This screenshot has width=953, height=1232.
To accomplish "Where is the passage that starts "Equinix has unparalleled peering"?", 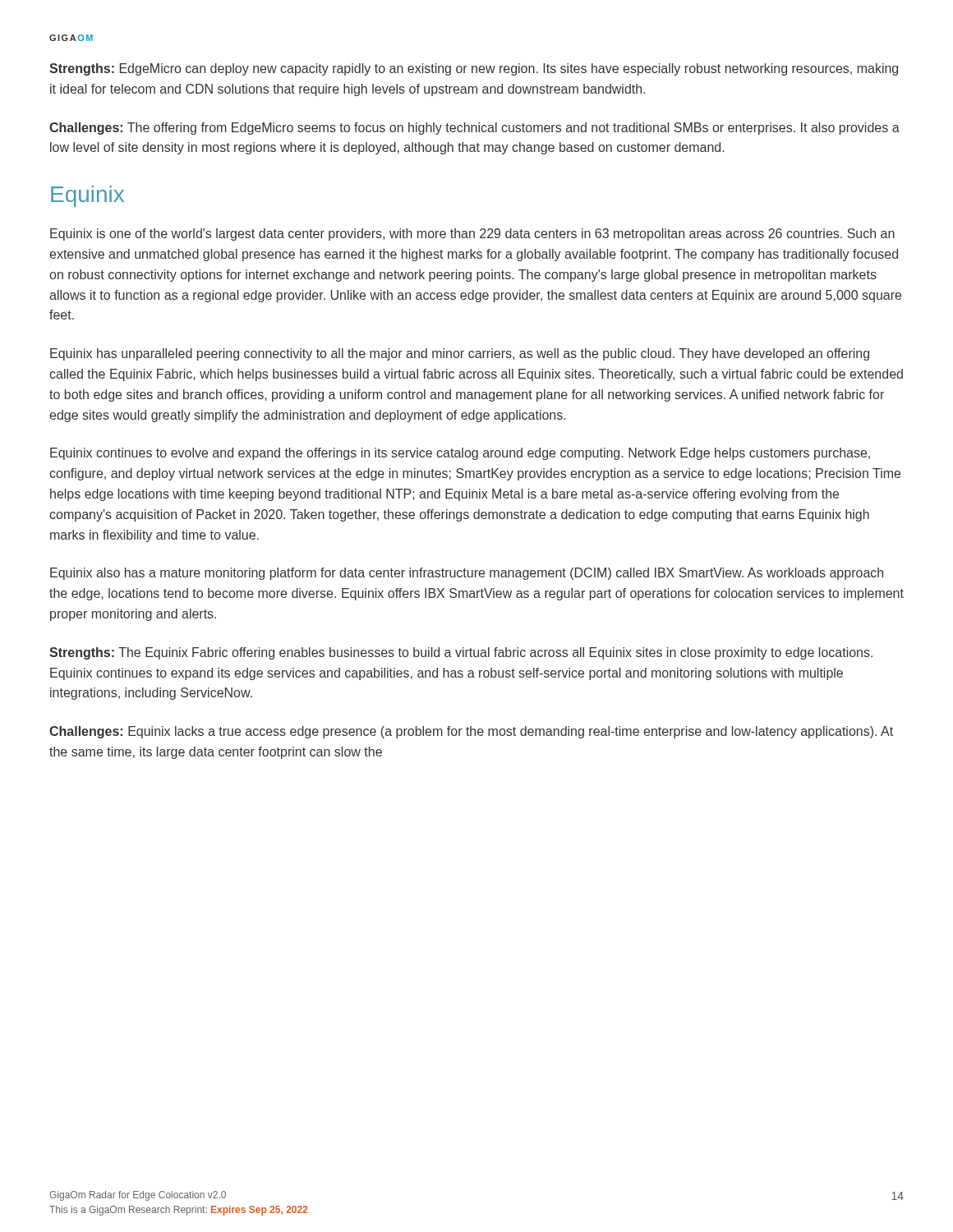I will (476, 384).
